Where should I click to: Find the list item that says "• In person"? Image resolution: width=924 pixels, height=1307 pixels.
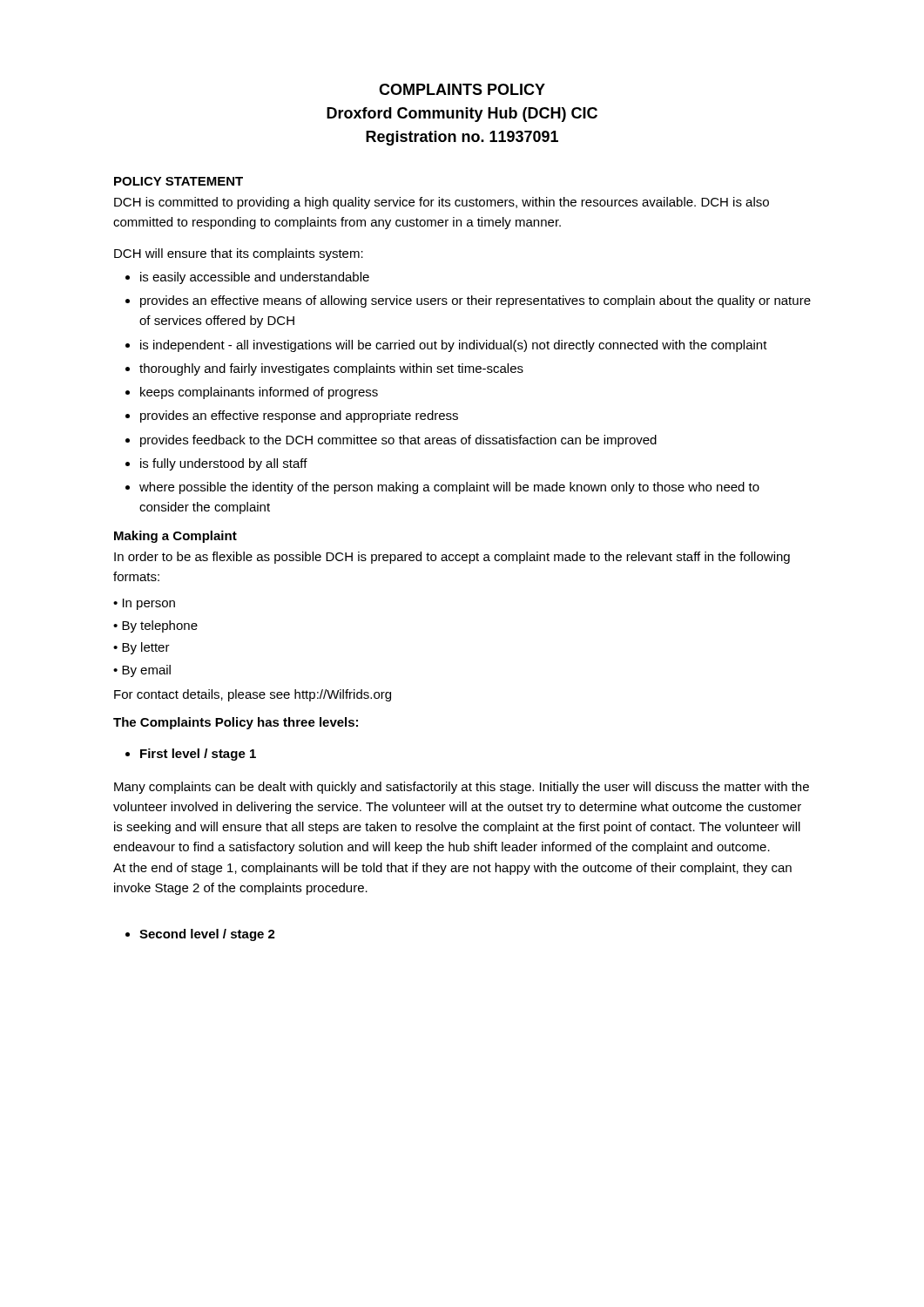[x=145, y=603]
